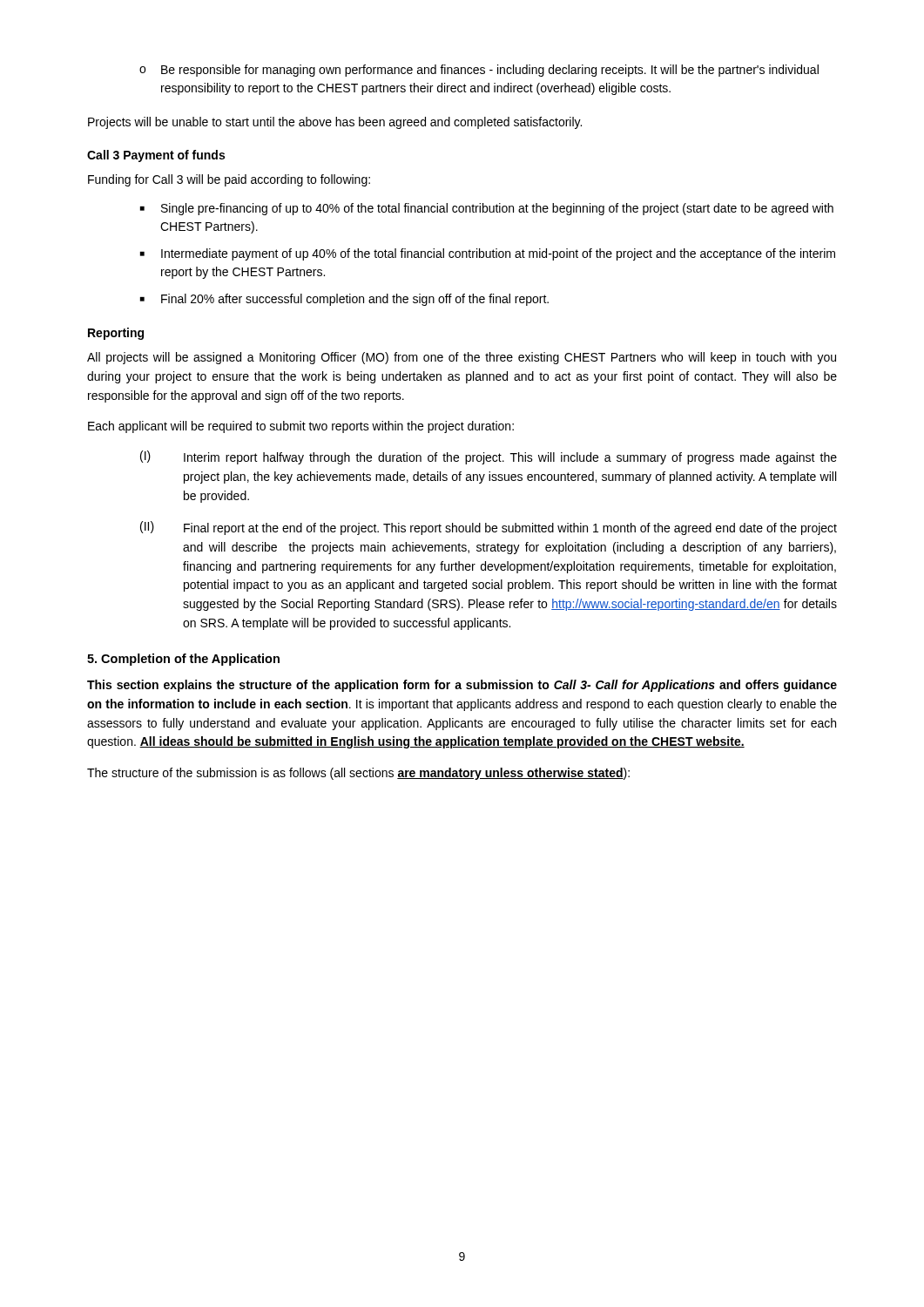Locate the text starting "The structure of the submission is as follows"
The image size is (924, 1307).
click(x=359, y=773)
